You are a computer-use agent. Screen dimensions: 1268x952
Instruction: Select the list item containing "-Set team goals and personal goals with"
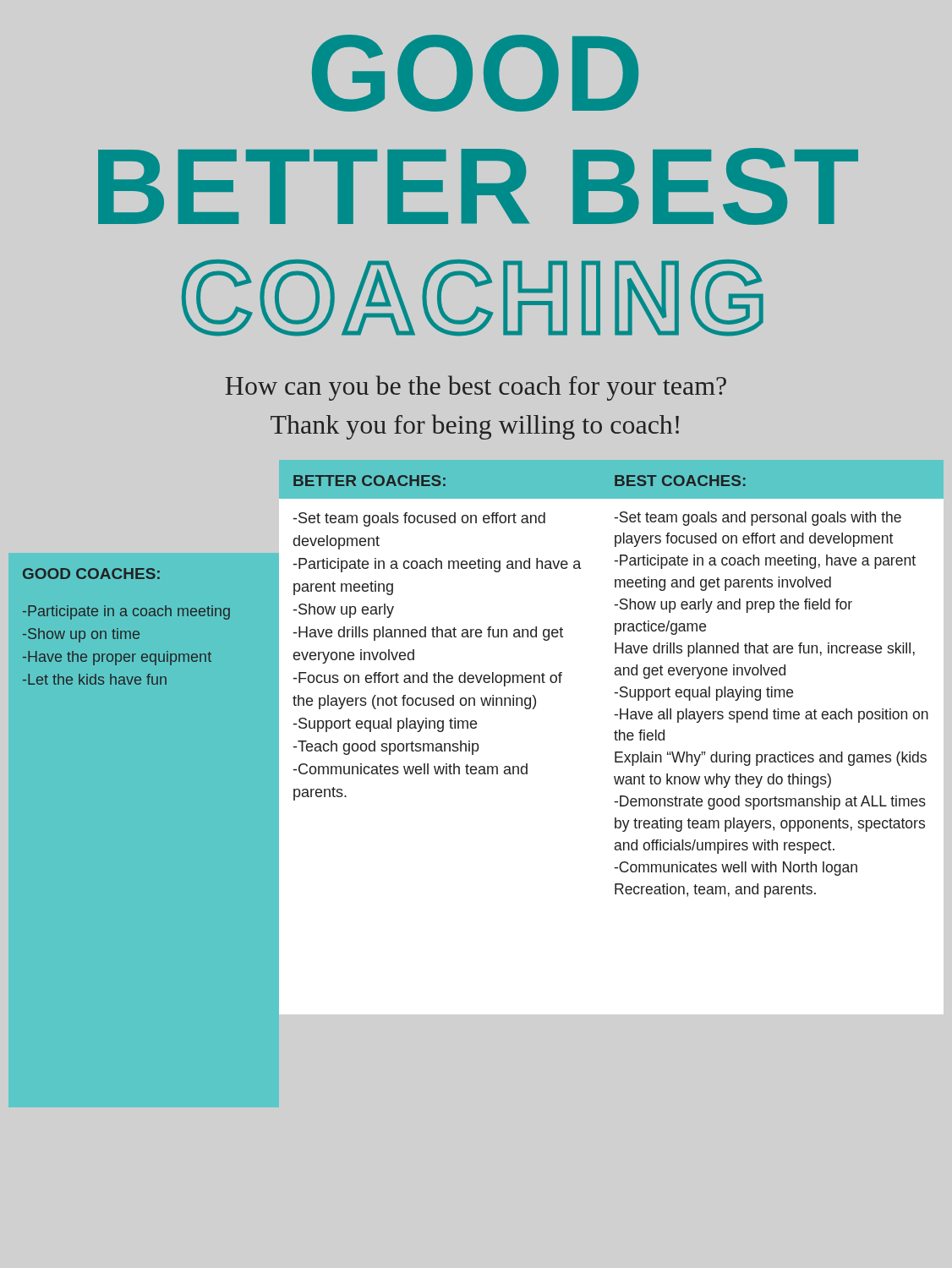tap(758, 528)
